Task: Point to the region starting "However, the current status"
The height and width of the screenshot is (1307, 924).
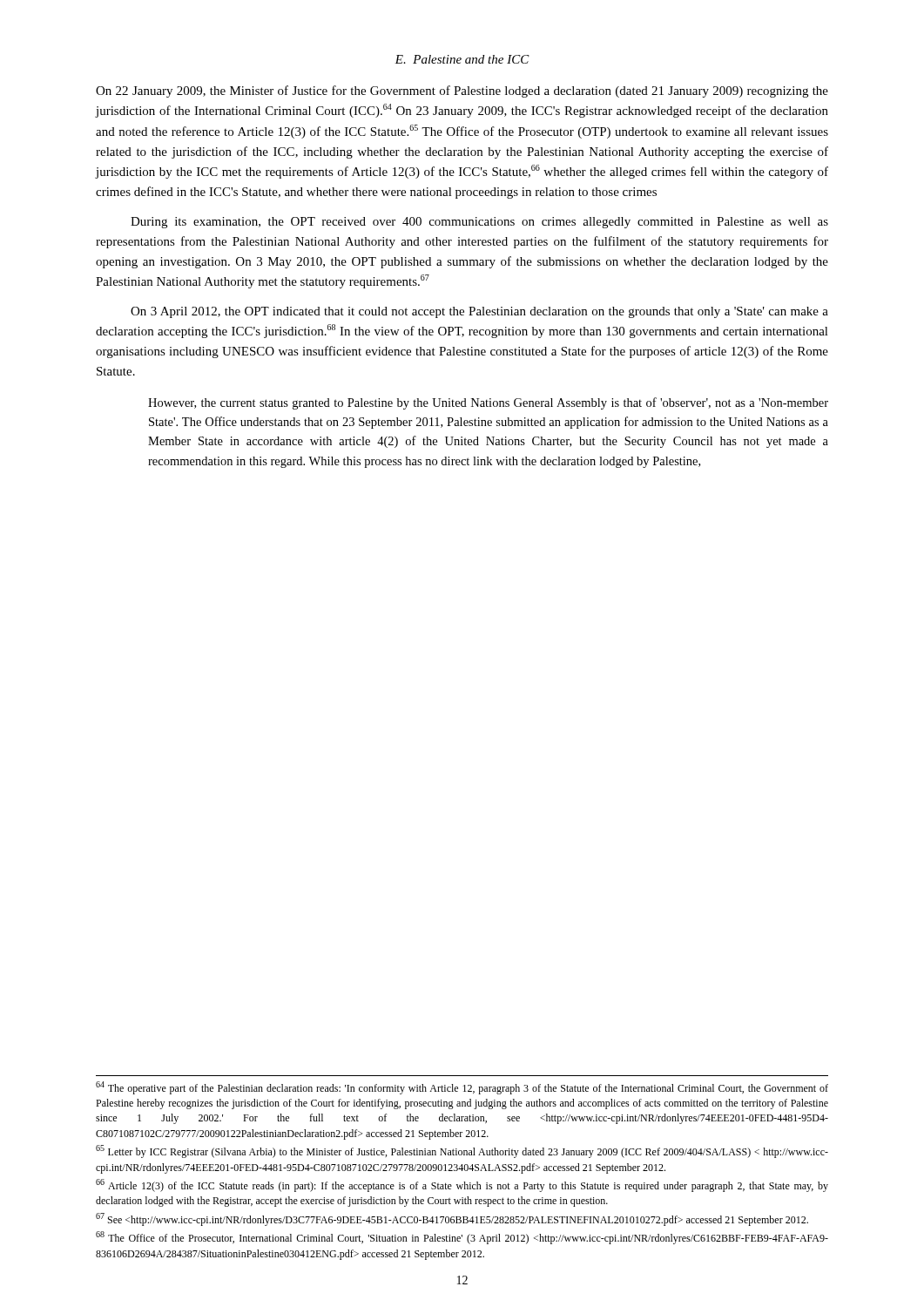Action: click(x=488, y=431)
